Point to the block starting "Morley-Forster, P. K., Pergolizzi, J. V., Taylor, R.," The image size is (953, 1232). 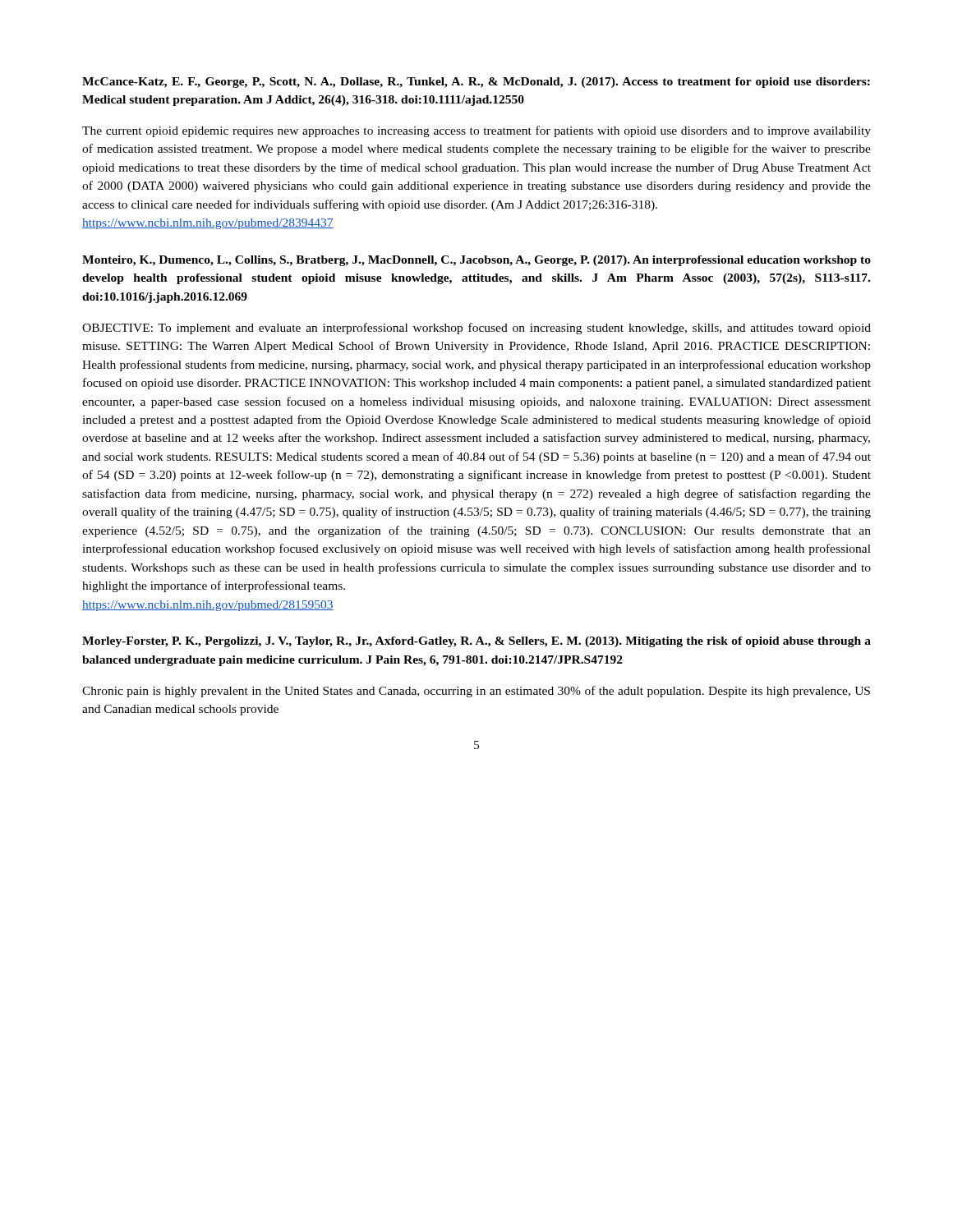click(476, 675)
